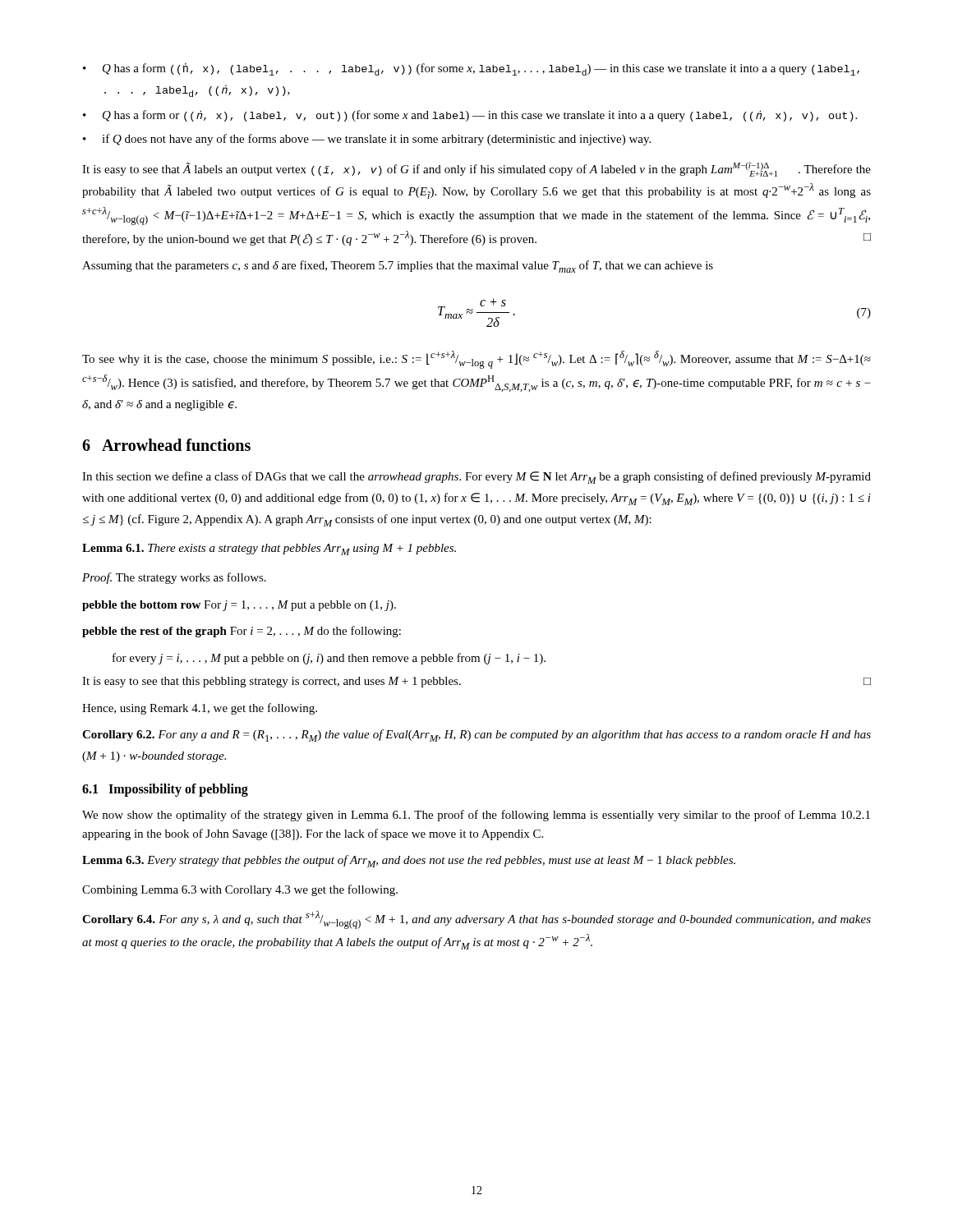Navigate to the block starting "6.1 Impossibility of pebbling"
953x1232 pixels.
click(x=165, y=789)
